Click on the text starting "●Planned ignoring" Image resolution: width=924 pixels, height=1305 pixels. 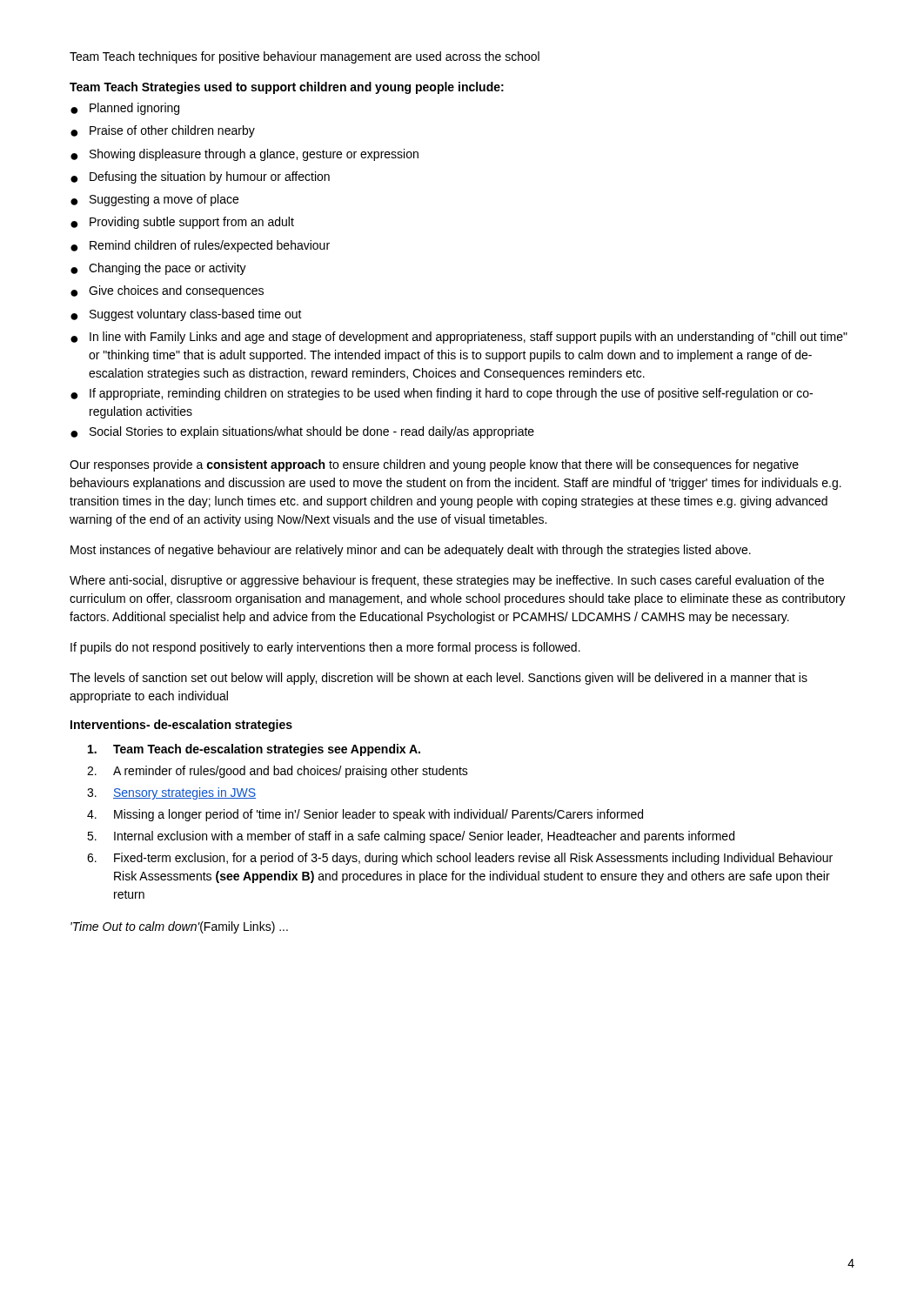[125, 109]
